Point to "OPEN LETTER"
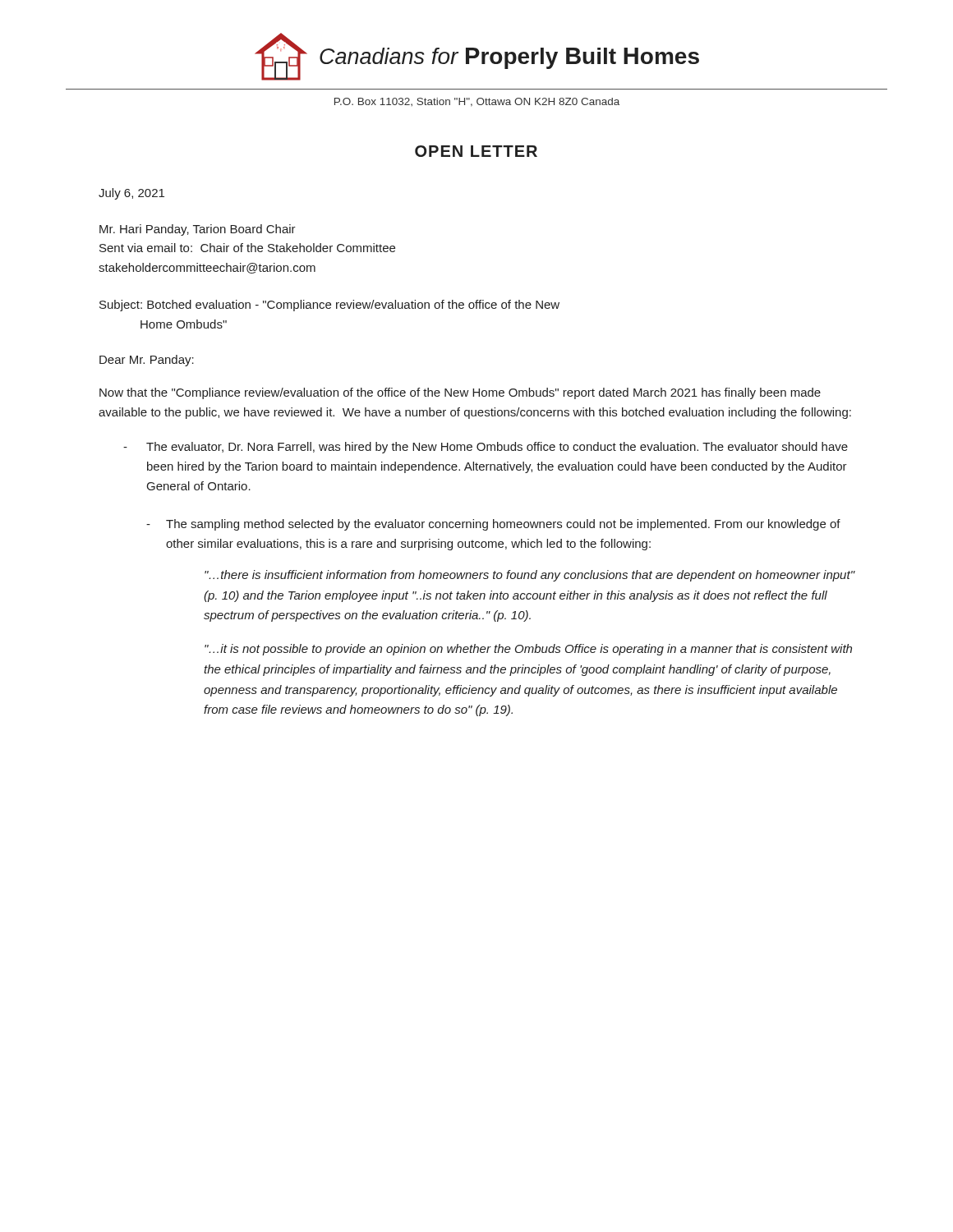The height and width of the screenshot is (1232, 953). click(x=476, y=151)
